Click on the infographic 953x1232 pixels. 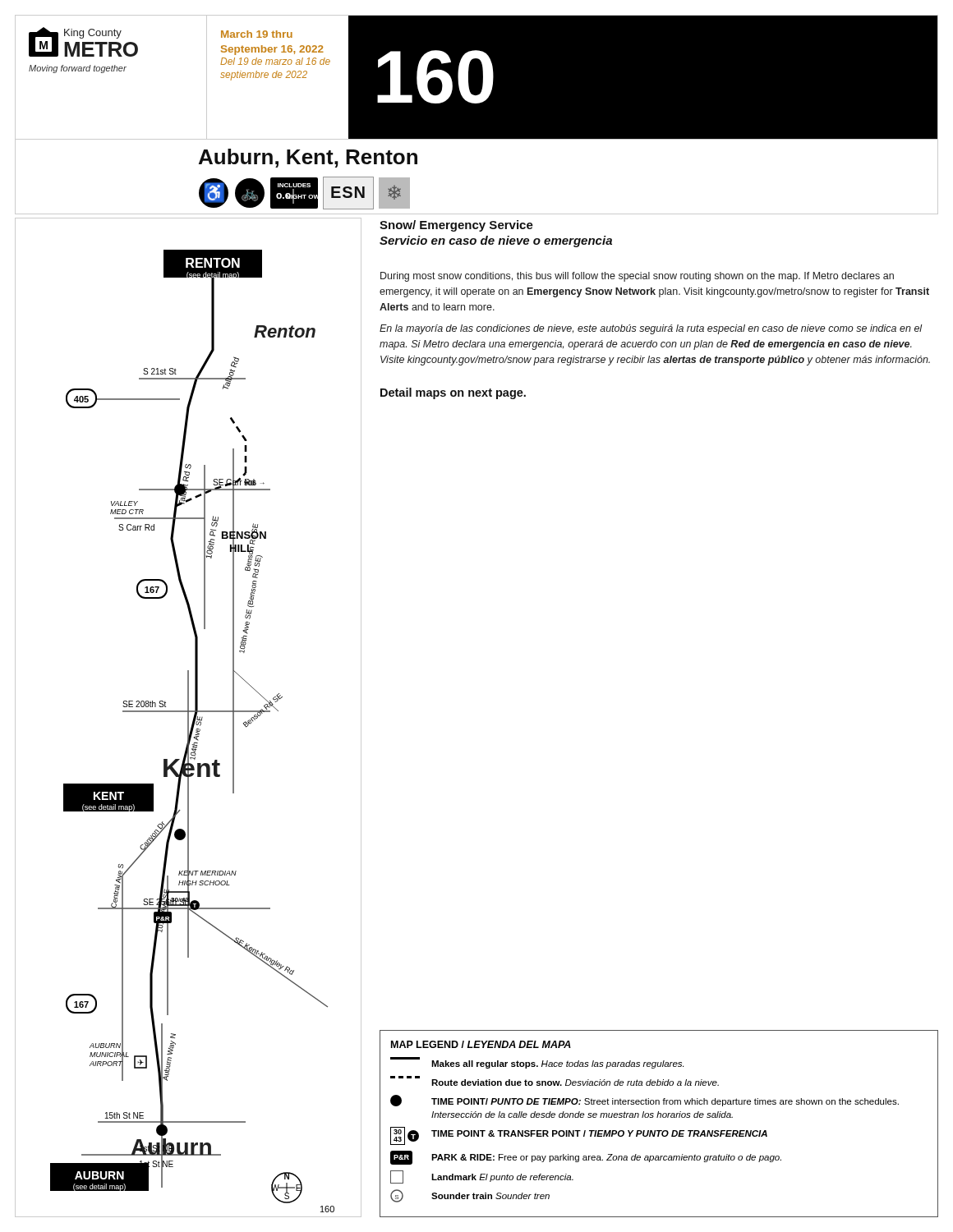568,193
